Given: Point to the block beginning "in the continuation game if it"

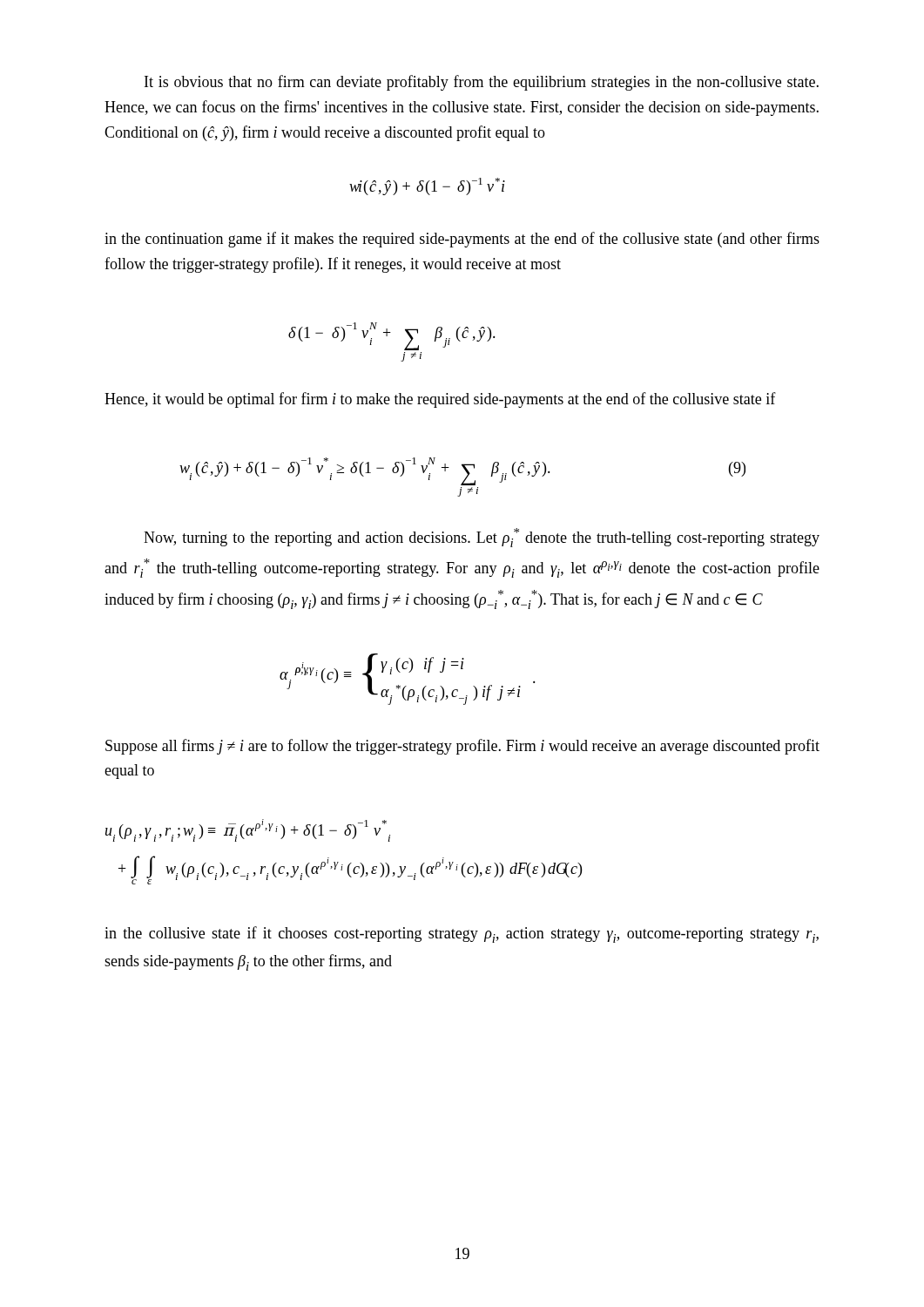Looking at the screenshot, I should [462, 252].
